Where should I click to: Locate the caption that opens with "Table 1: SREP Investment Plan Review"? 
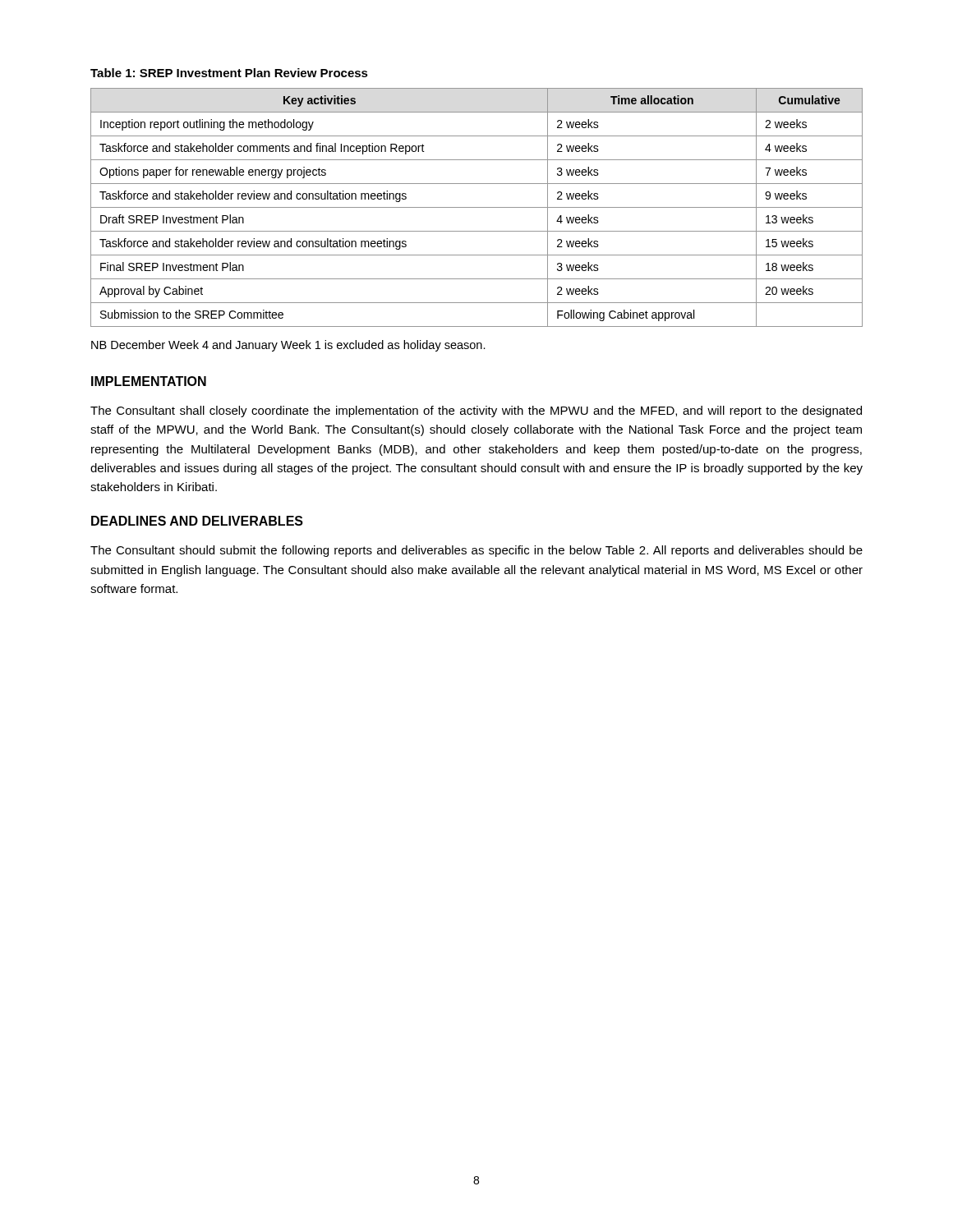[x=229, y=73]
